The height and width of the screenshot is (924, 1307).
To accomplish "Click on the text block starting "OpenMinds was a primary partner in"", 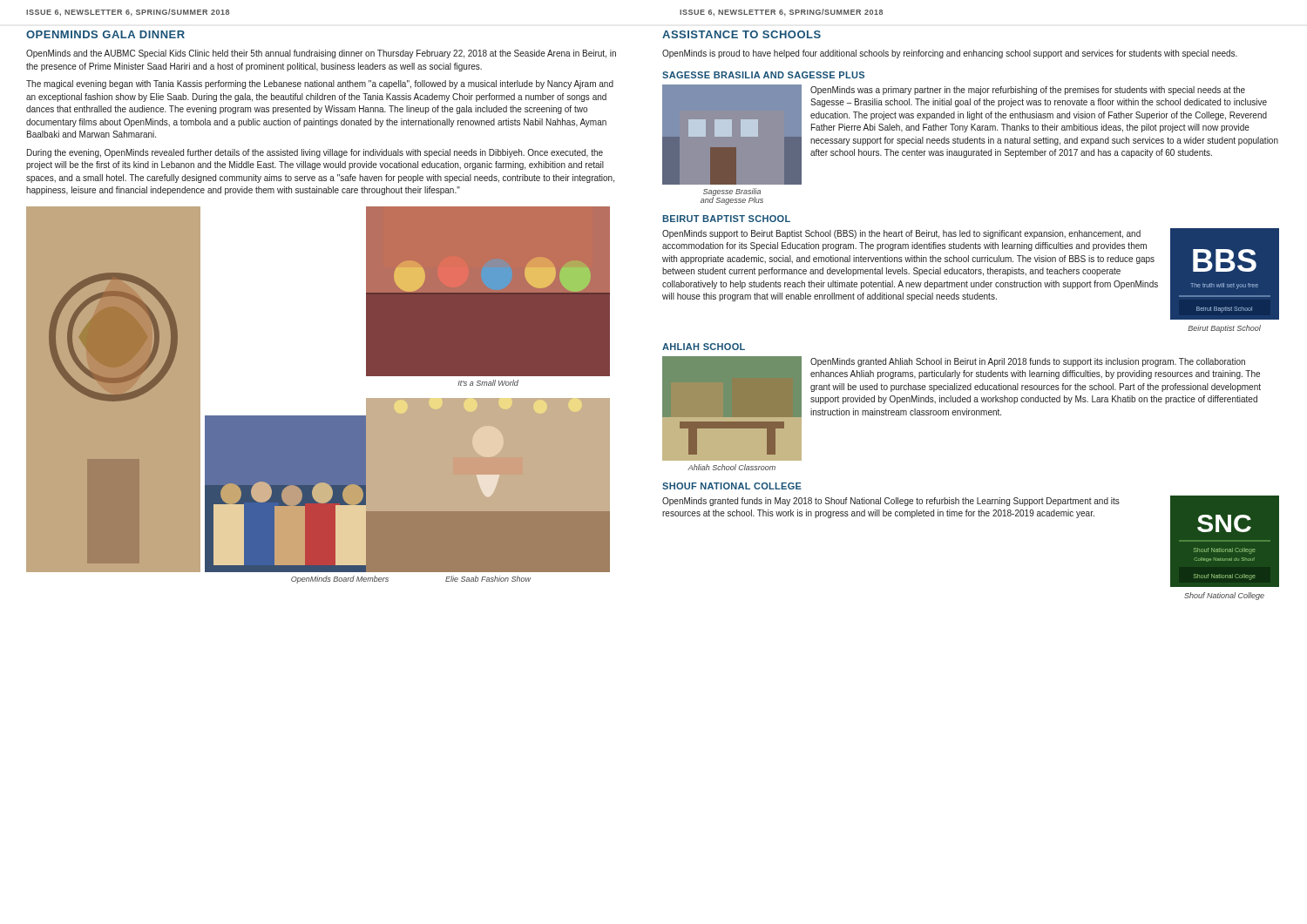I will 1044,121.
